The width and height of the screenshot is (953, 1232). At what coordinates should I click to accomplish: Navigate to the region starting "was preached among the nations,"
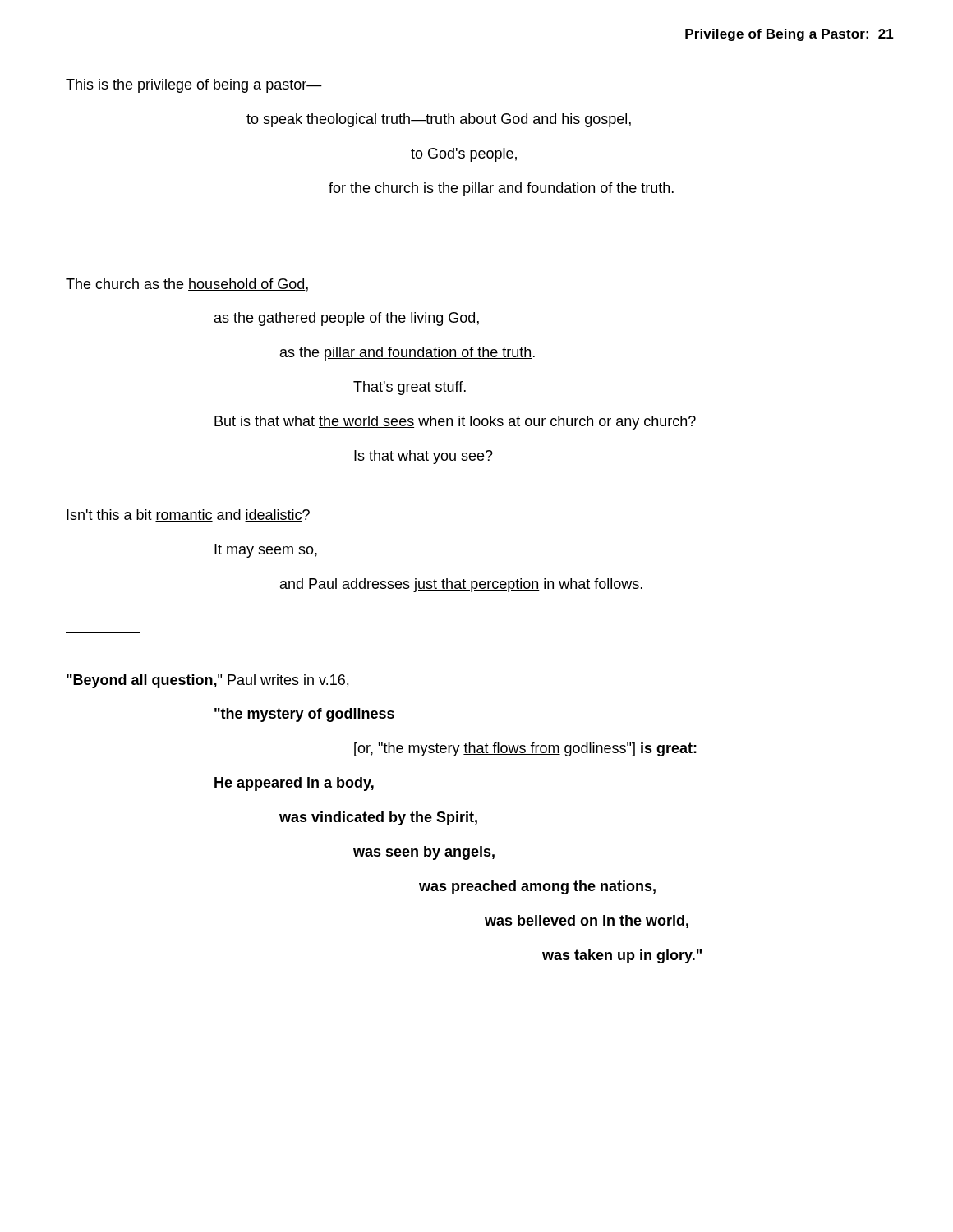click(x=538, y=886)
